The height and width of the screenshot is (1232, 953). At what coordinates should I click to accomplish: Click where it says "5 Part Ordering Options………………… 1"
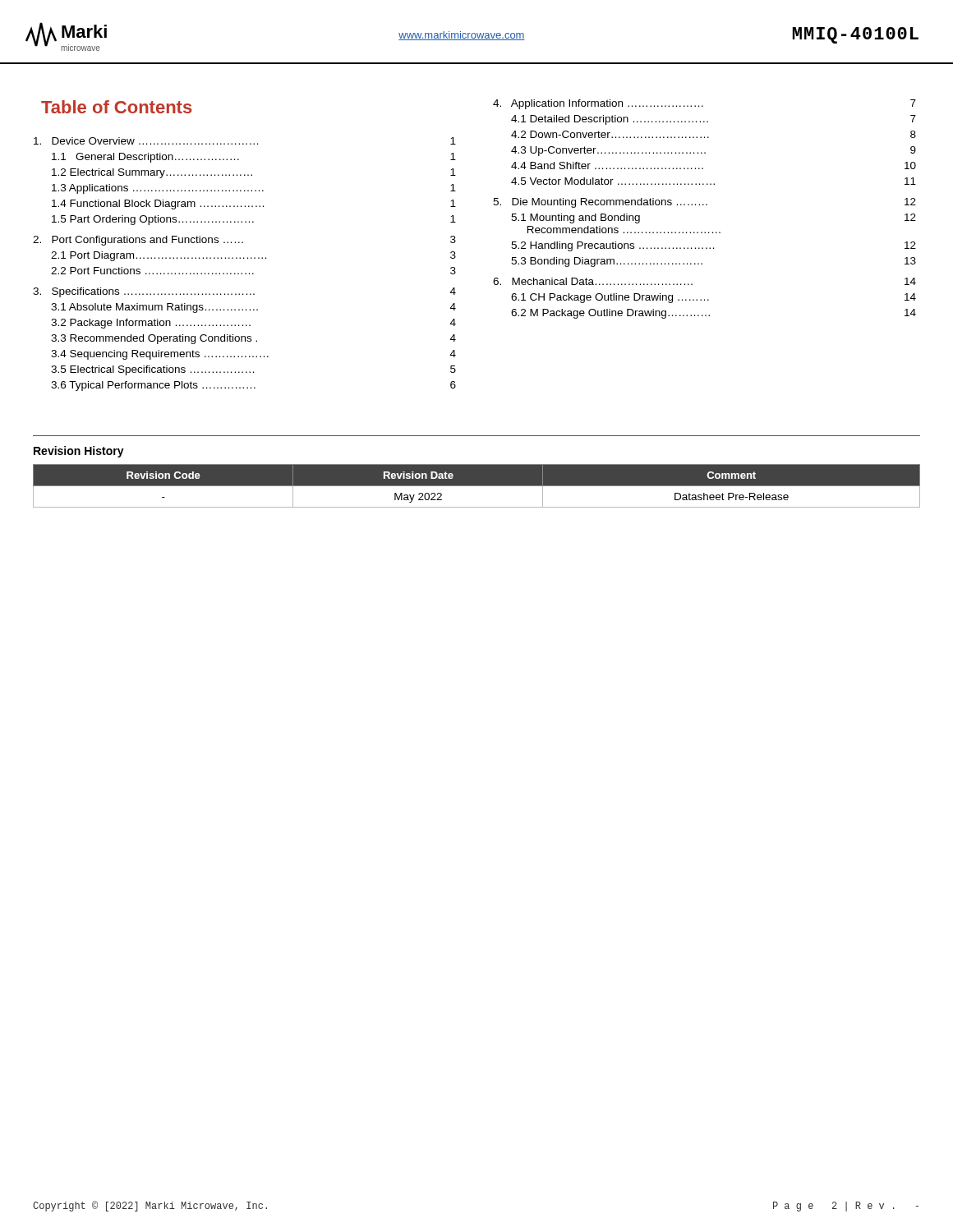tap(253, 219)
